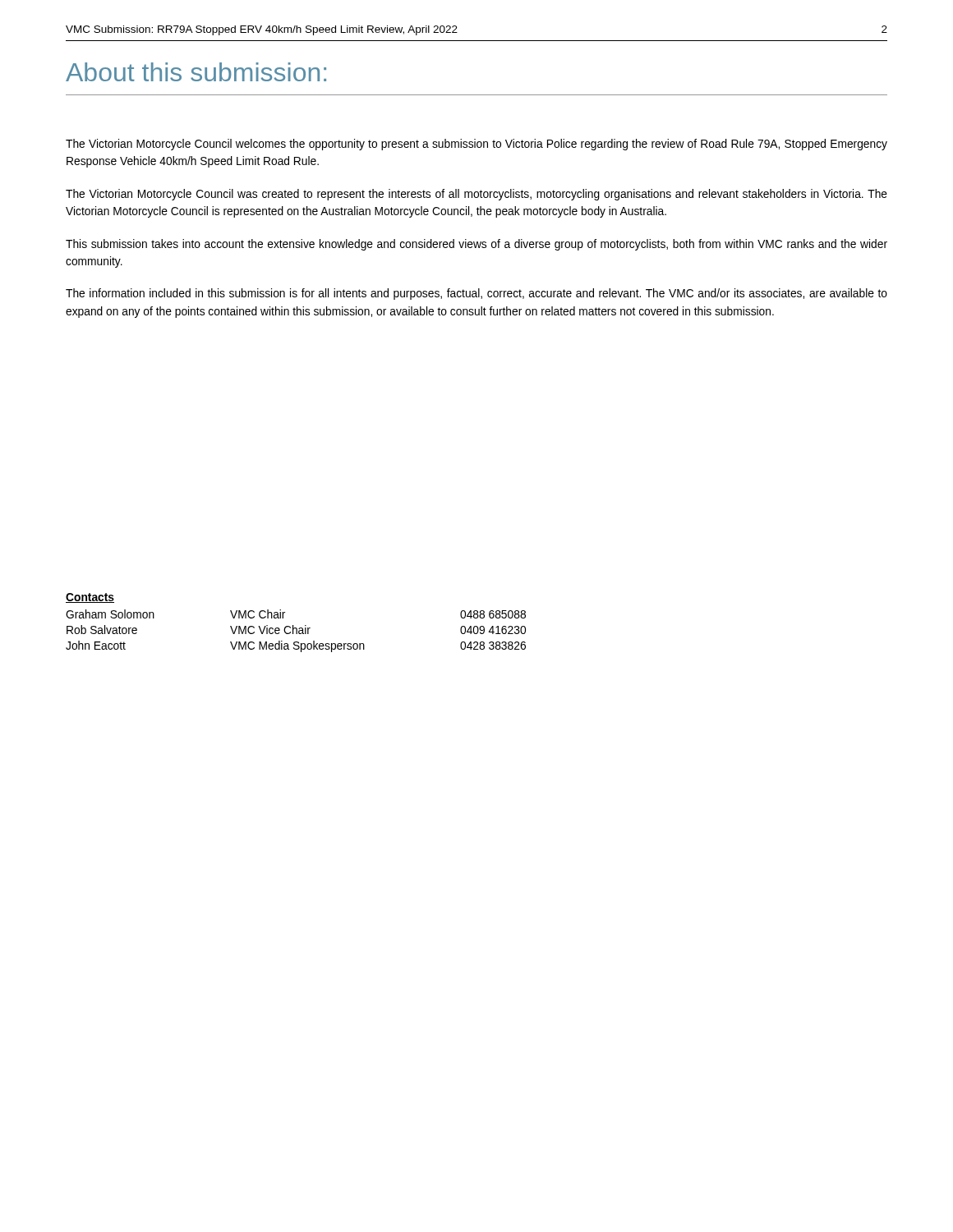The image size is (953, 1232).
Task: Point to the element starting "About this submission:"
Action: click(196, 72)
